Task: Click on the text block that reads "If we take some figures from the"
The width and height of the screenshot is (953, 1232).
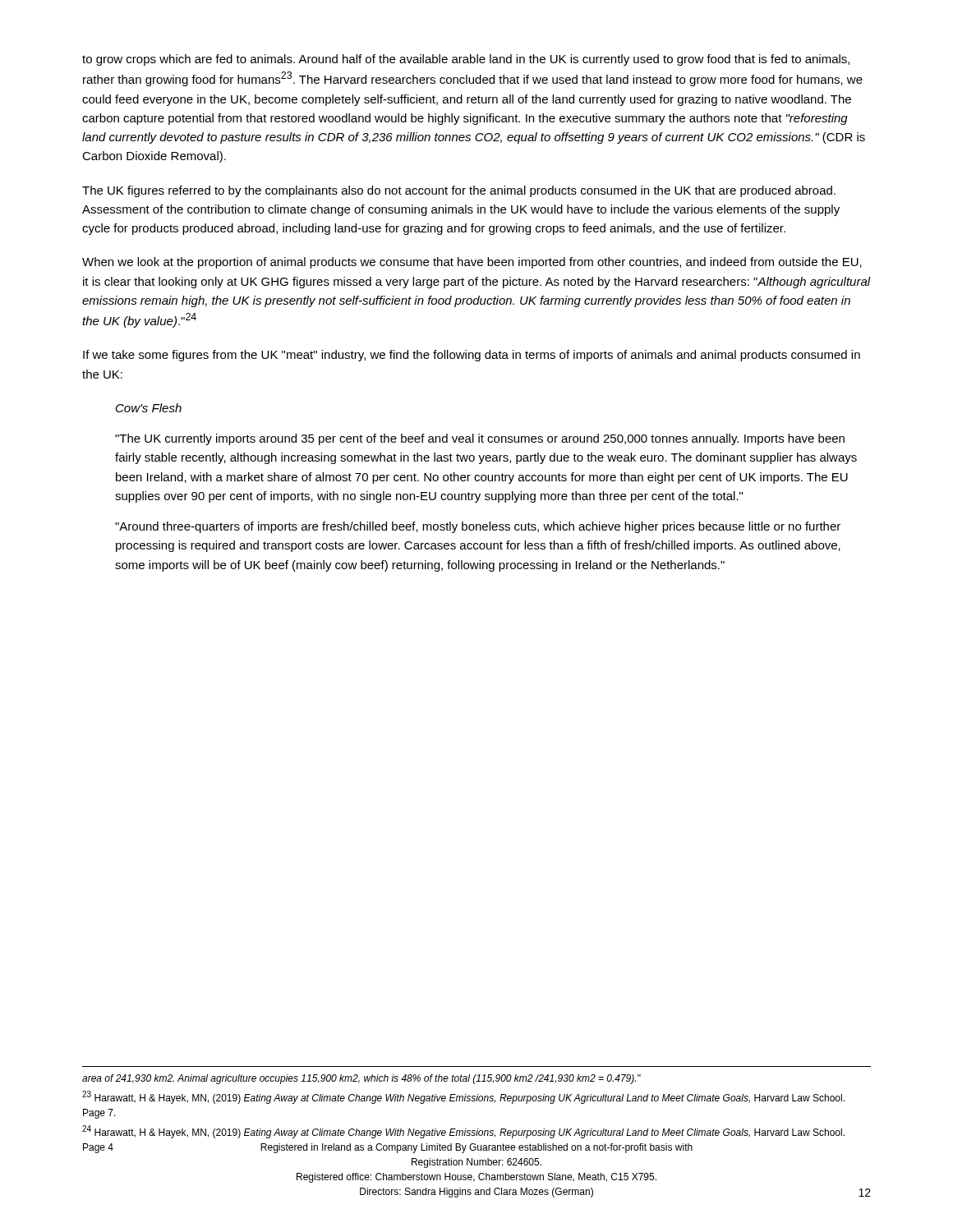Action: point(471,364)
